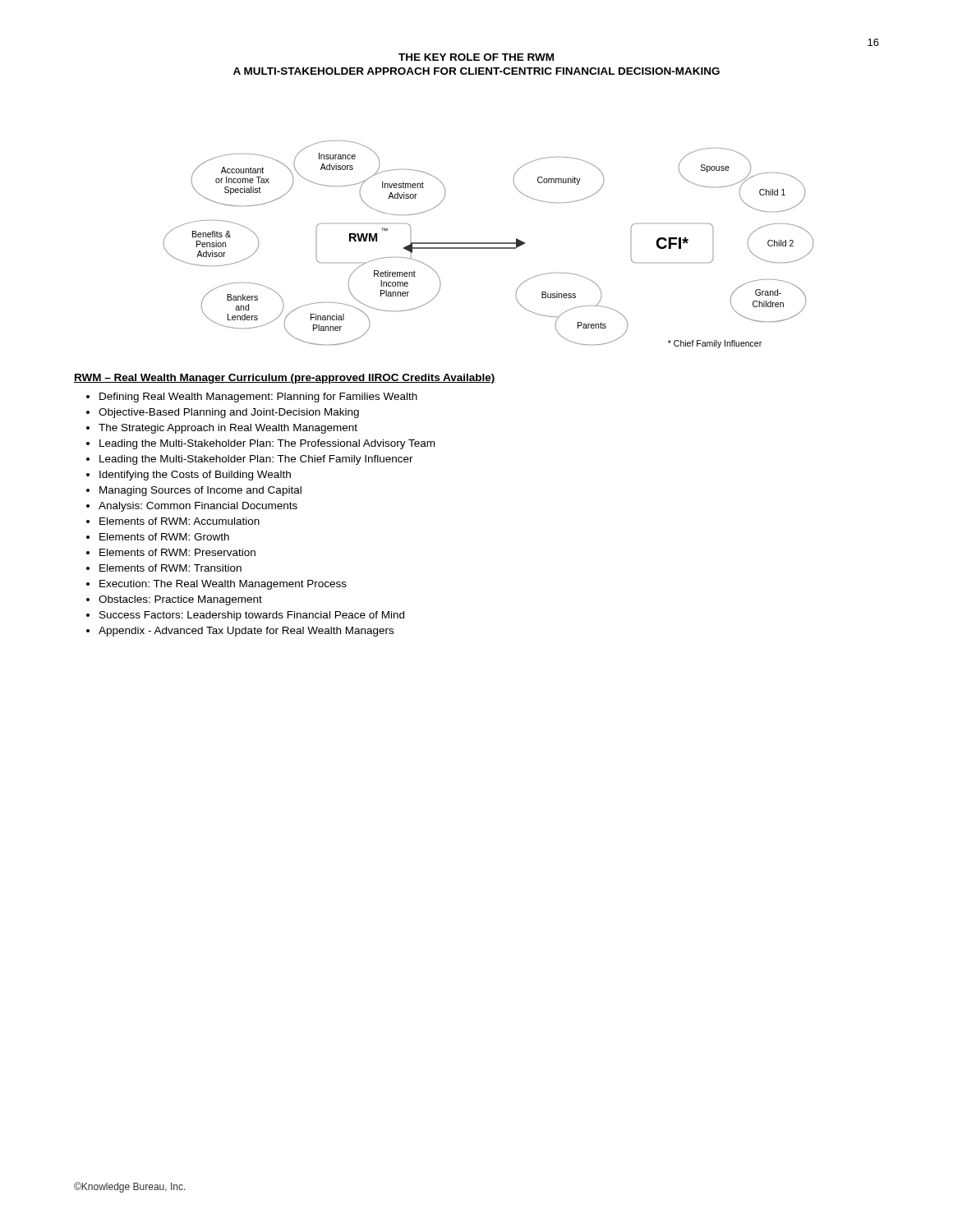Screen dimensions: 1232x953
Task: Point to the element starting "Elements of RWM: Growth"
Action: click(164, 537)
